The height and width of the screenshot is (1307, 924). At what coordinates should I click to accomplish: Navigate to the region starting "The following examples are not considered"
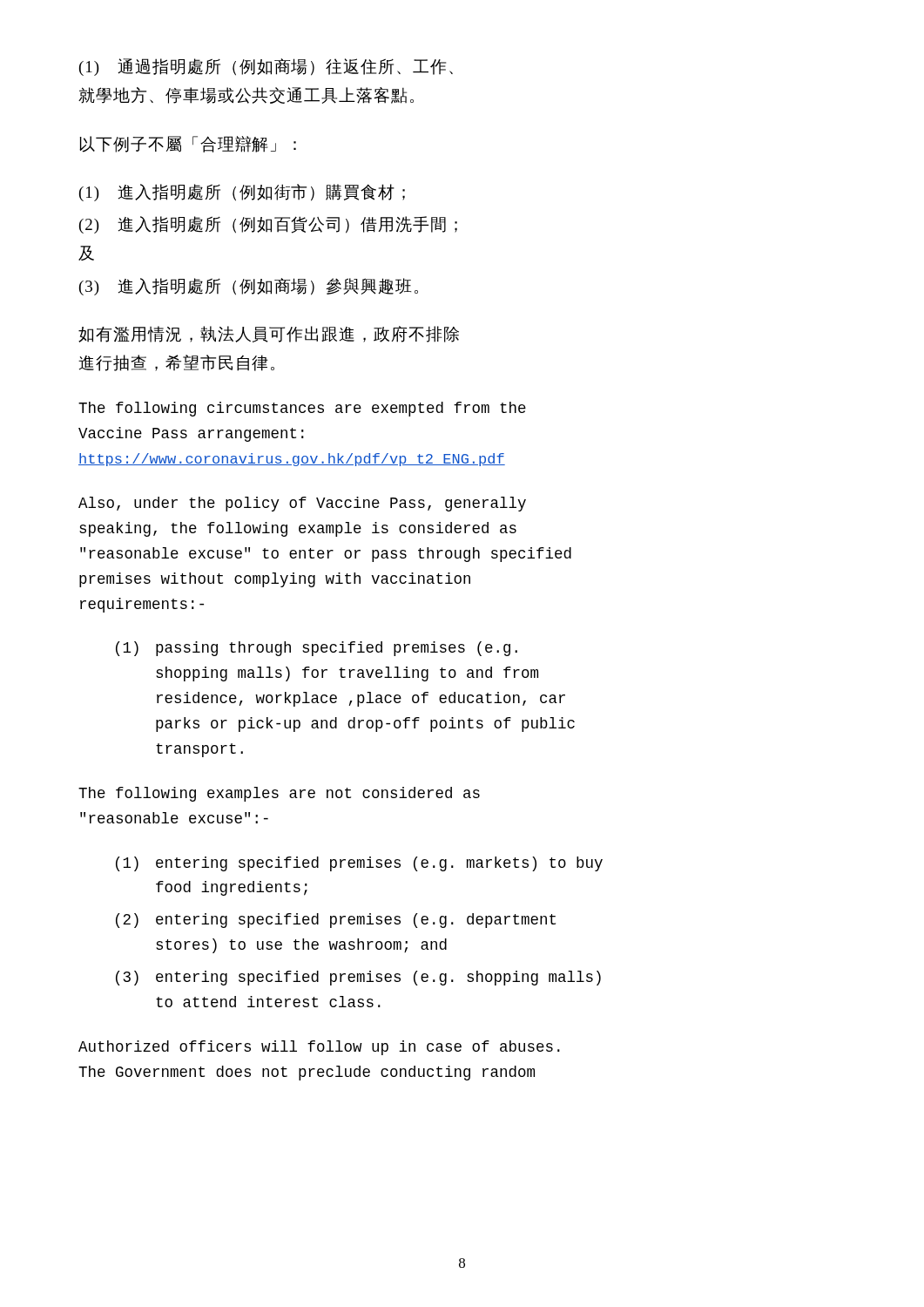[x=280, y=806]
